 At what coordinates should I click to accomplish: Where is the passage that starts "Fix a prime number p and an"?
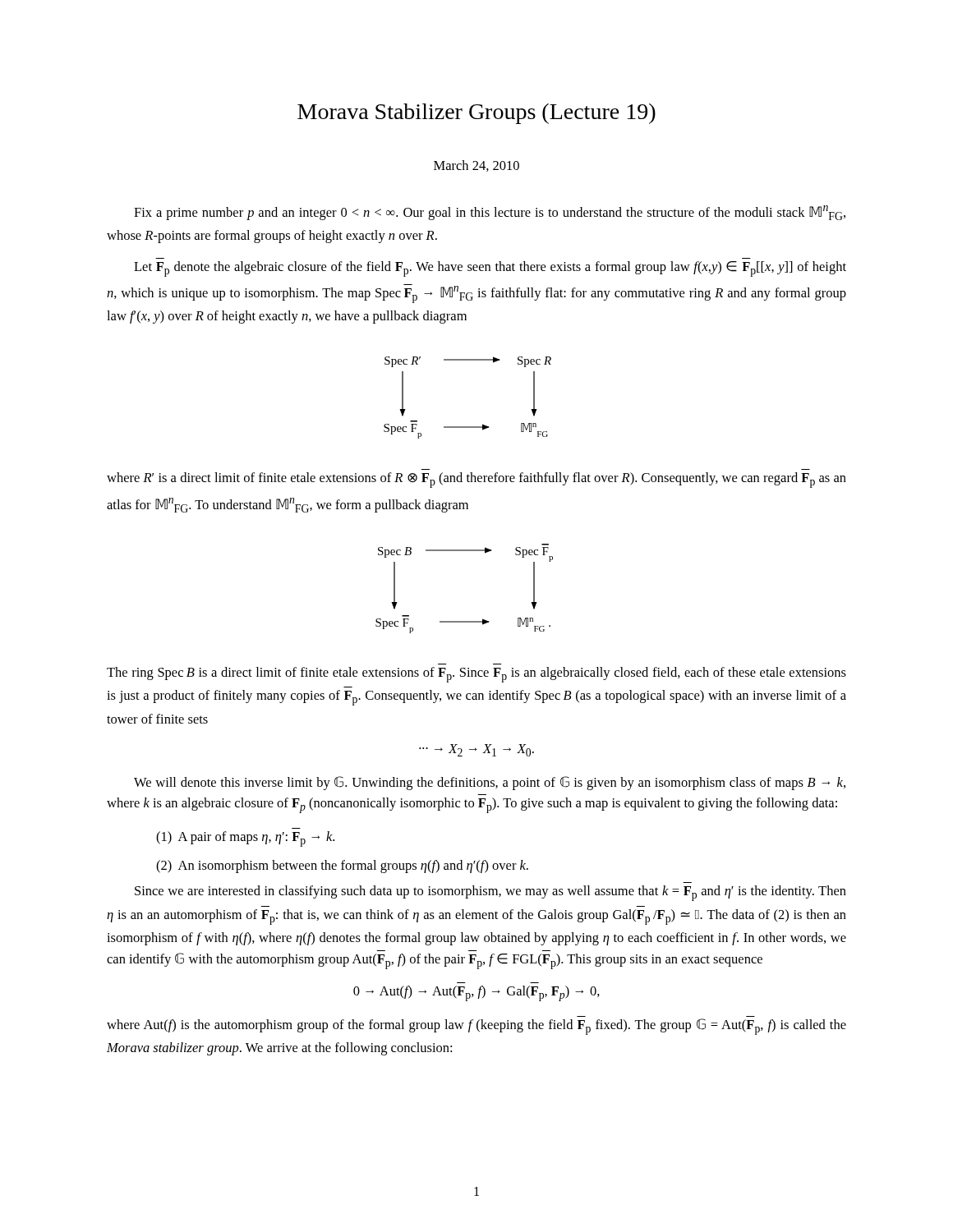click(x=476, y=222)
